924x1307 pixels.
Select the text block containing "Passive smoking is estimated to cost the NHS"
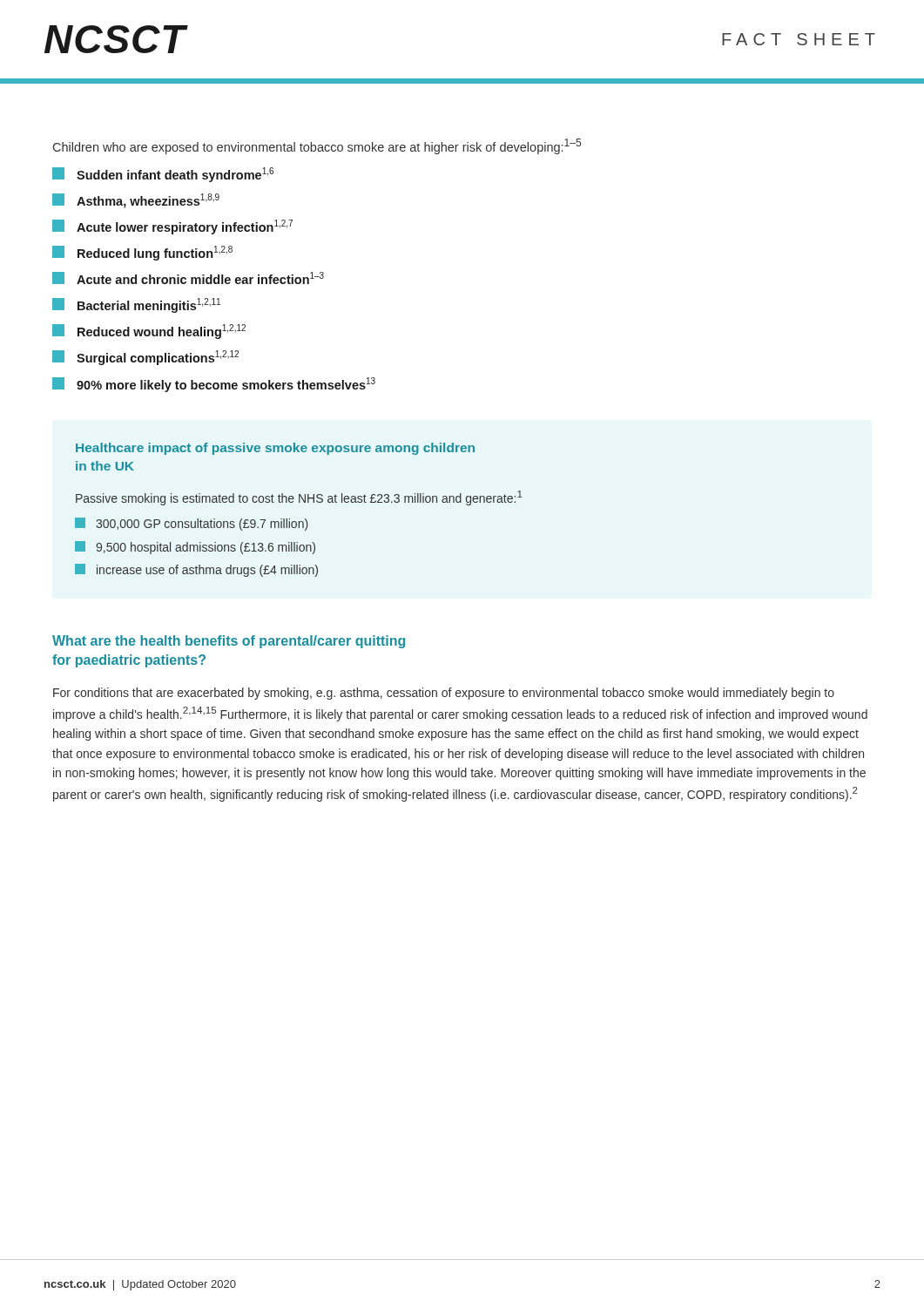click(x=299, y=496)
